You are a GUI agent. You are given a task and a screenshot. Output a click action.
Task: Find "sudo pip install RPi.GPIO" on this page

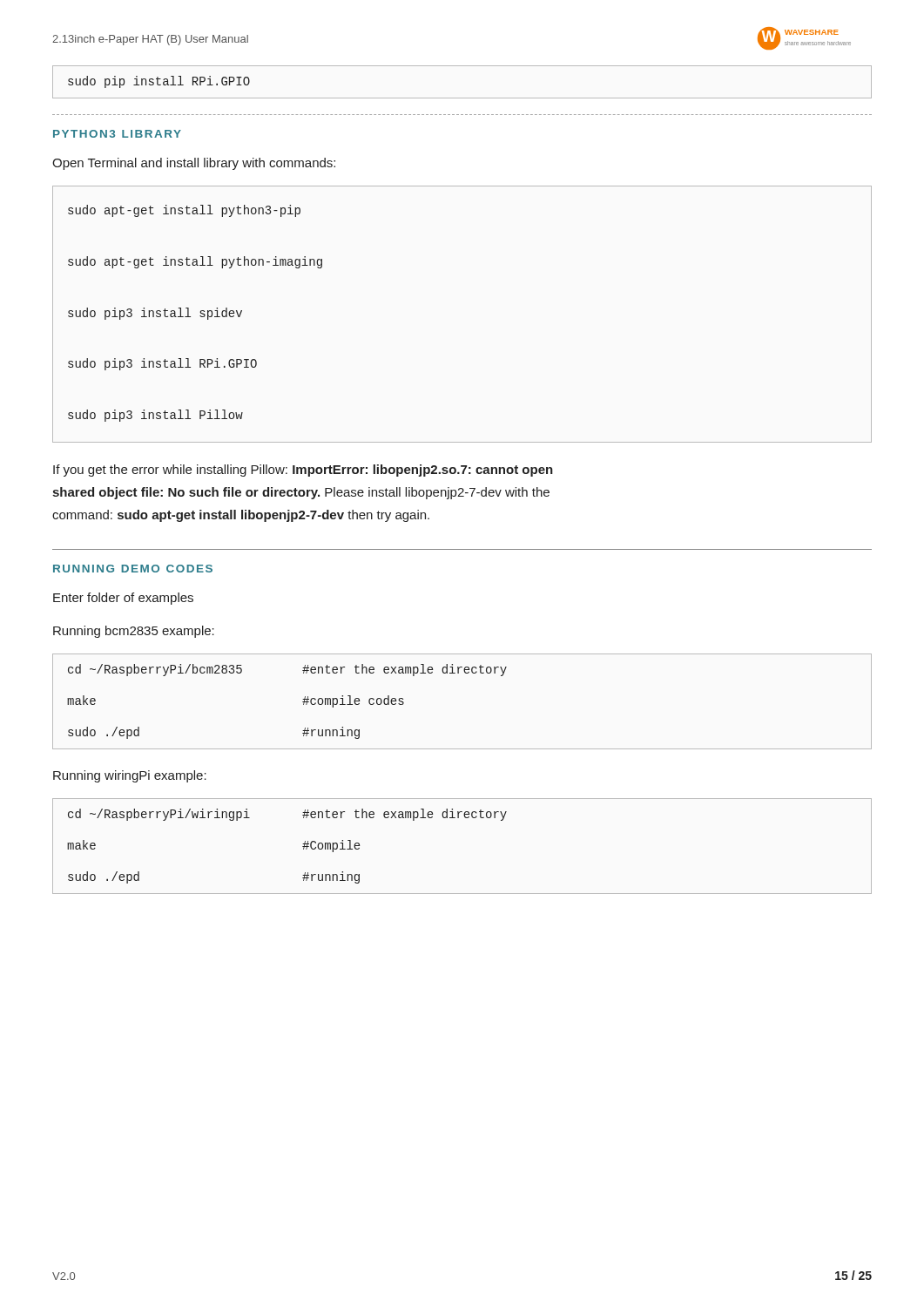(x=159, y=82)
